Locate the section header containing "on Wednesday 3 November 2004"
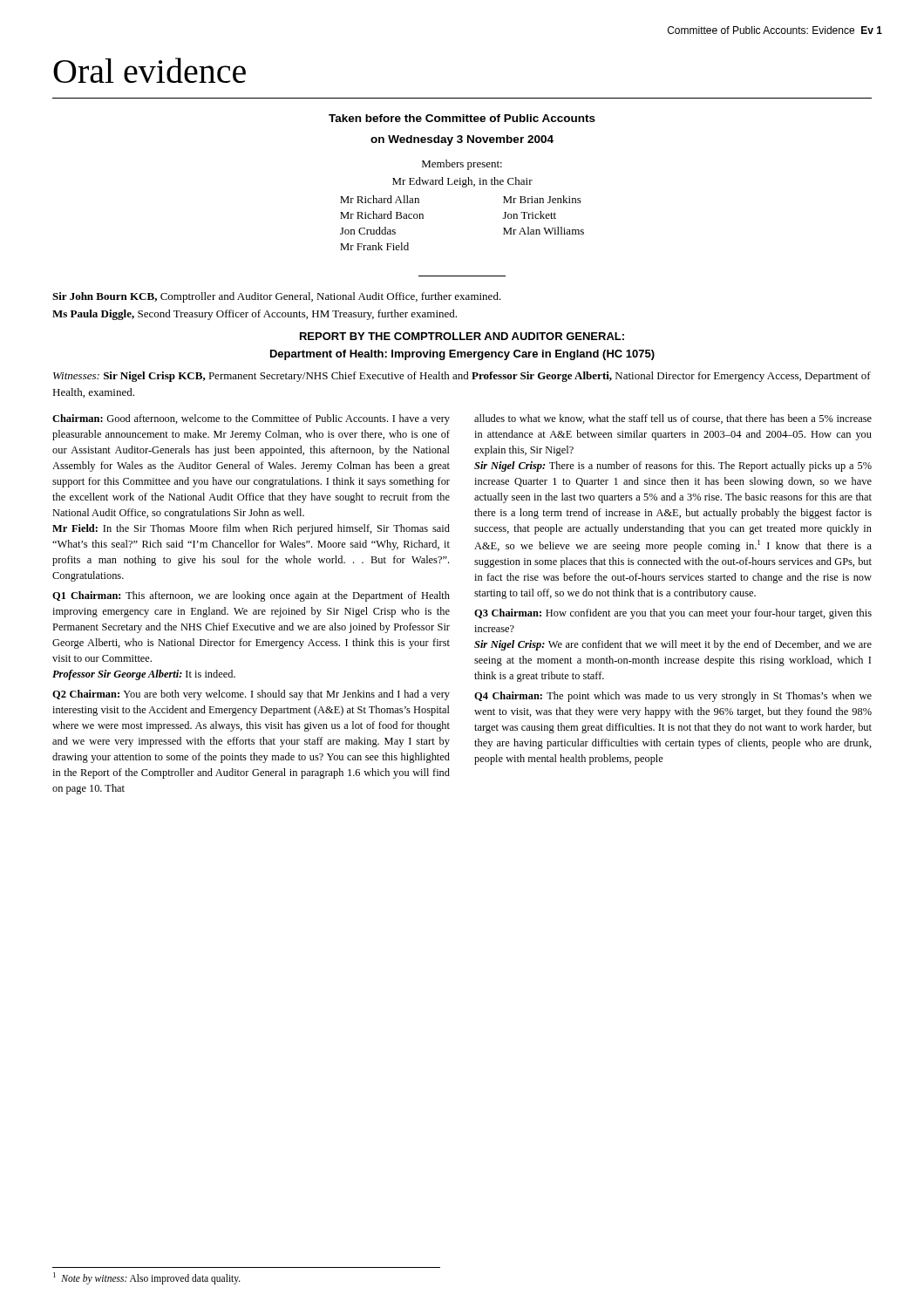924x1308 pixels. pyautogui.click(x=462, y=139)
